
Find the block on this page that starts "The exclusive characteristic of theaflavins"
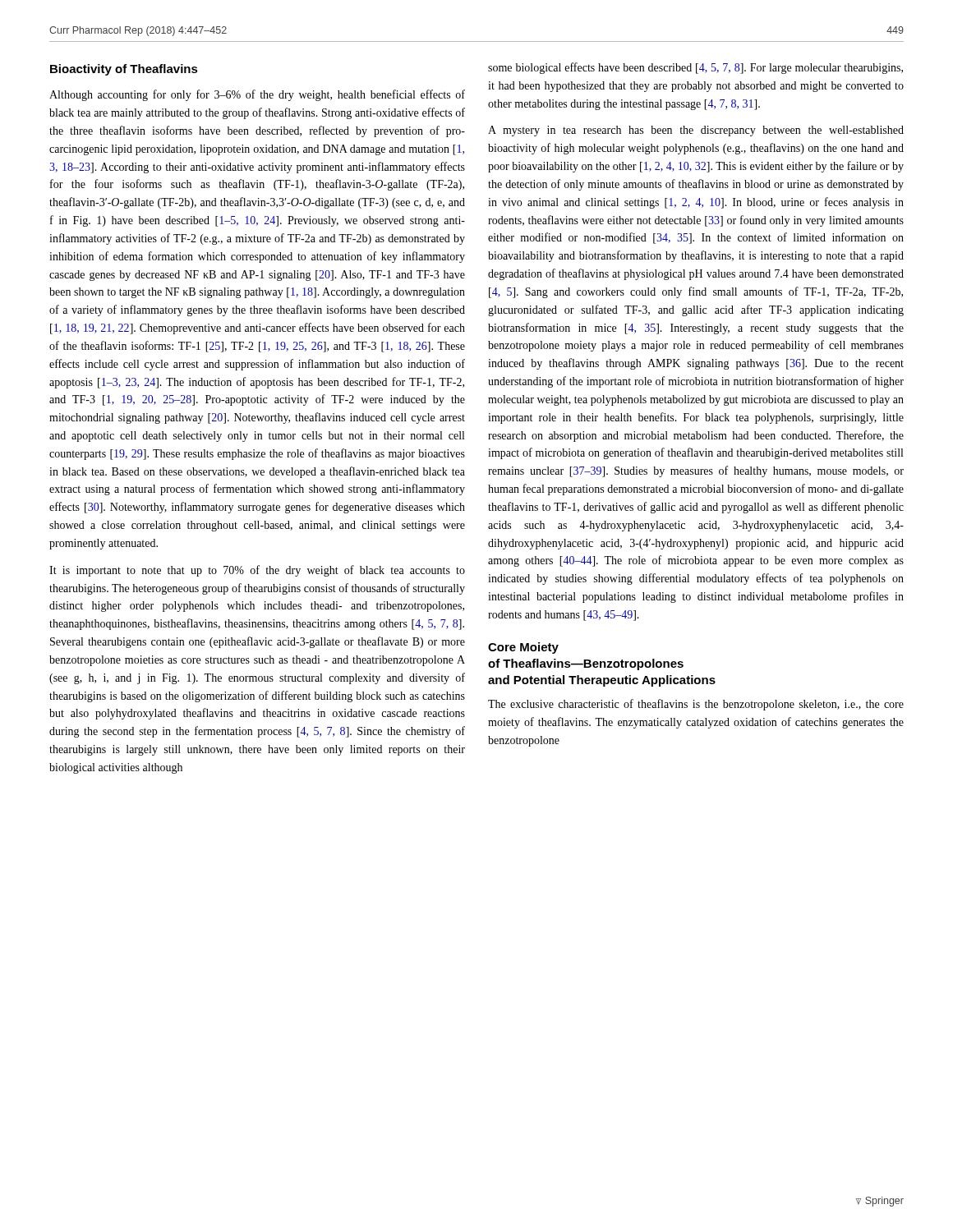(696, 723)
